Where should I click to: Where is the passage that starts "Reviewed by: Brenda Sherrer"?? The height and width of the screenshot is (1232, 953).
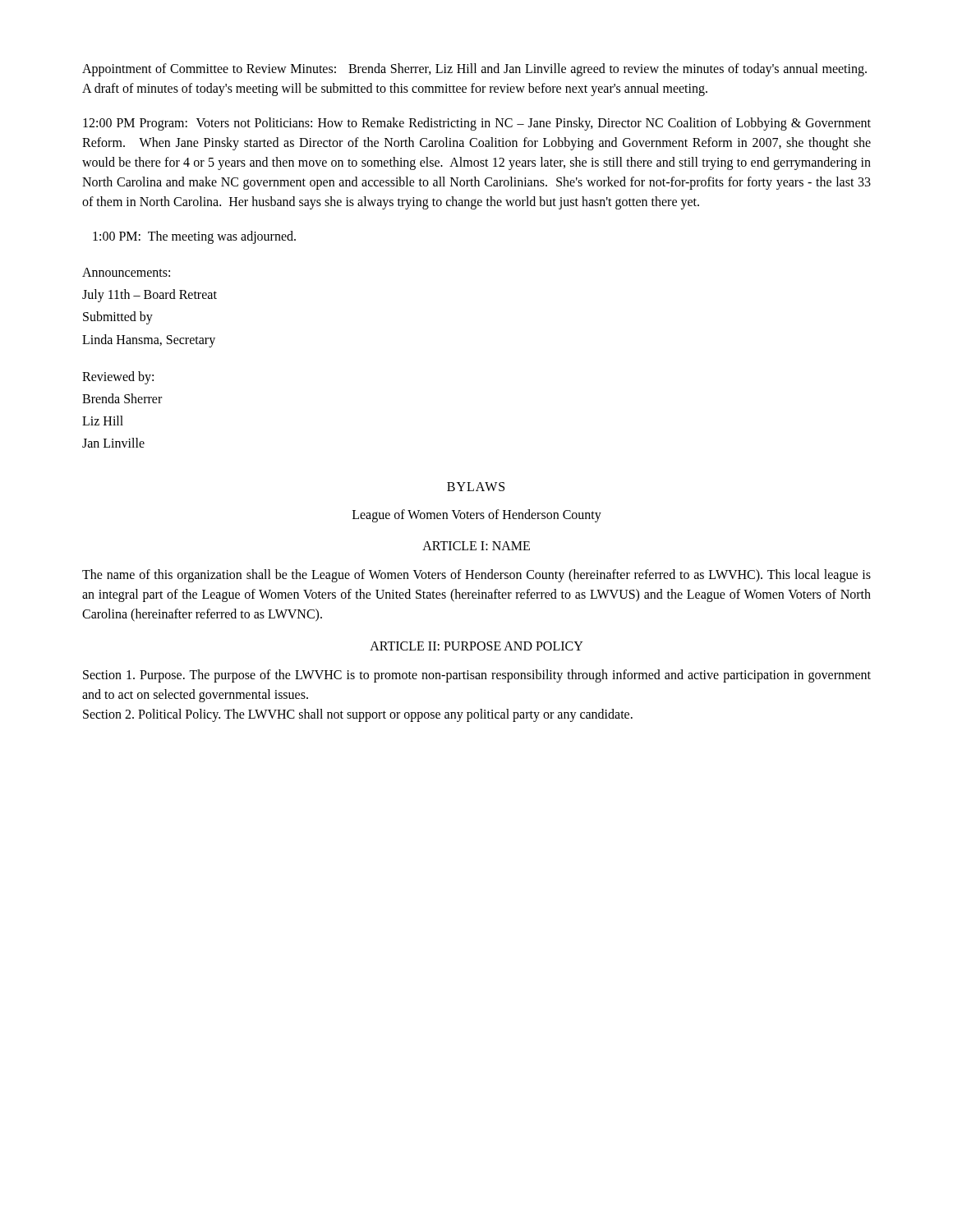pos(122,410)
